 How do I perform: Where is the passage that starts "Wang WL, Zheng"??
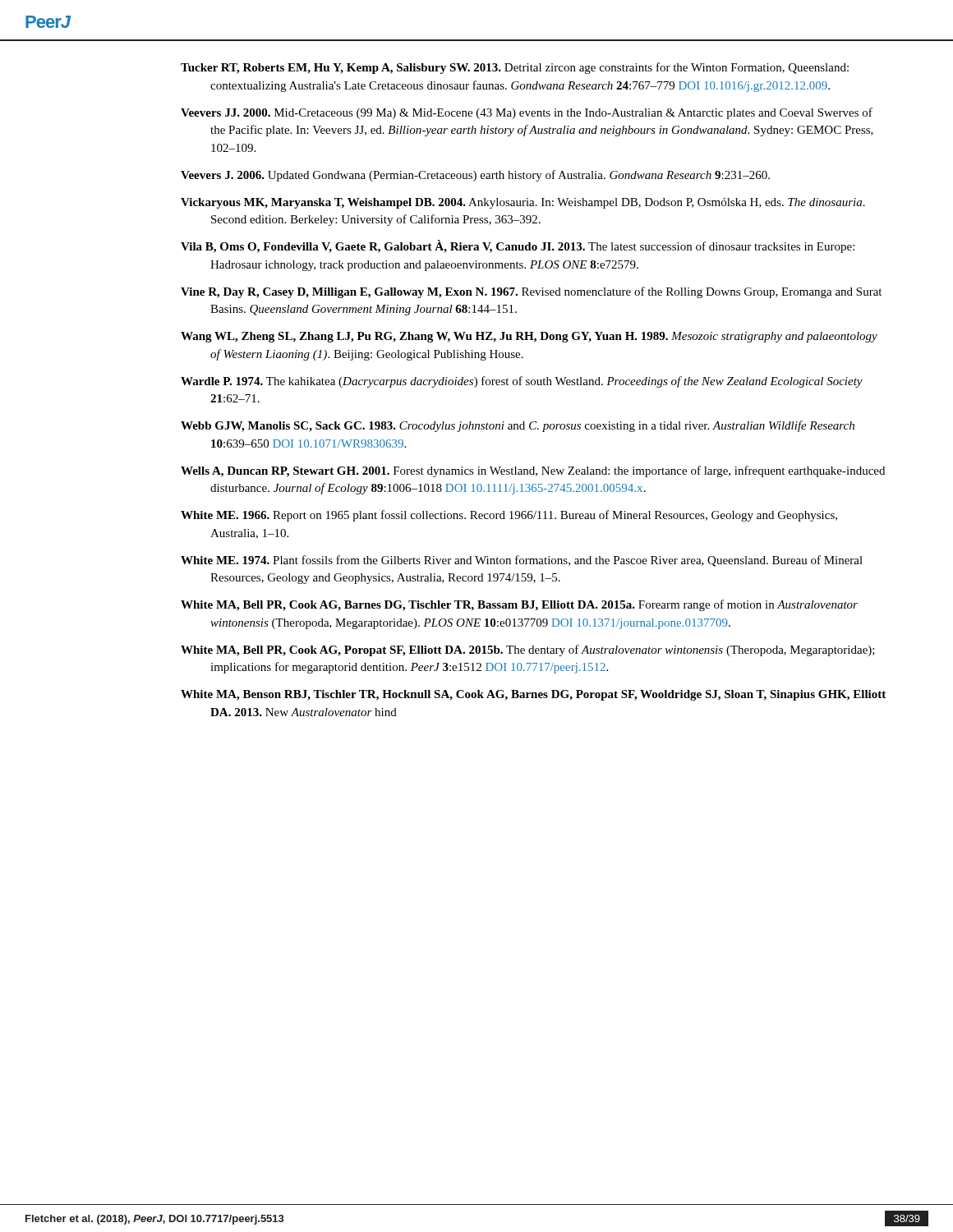(x=529, y=345)
